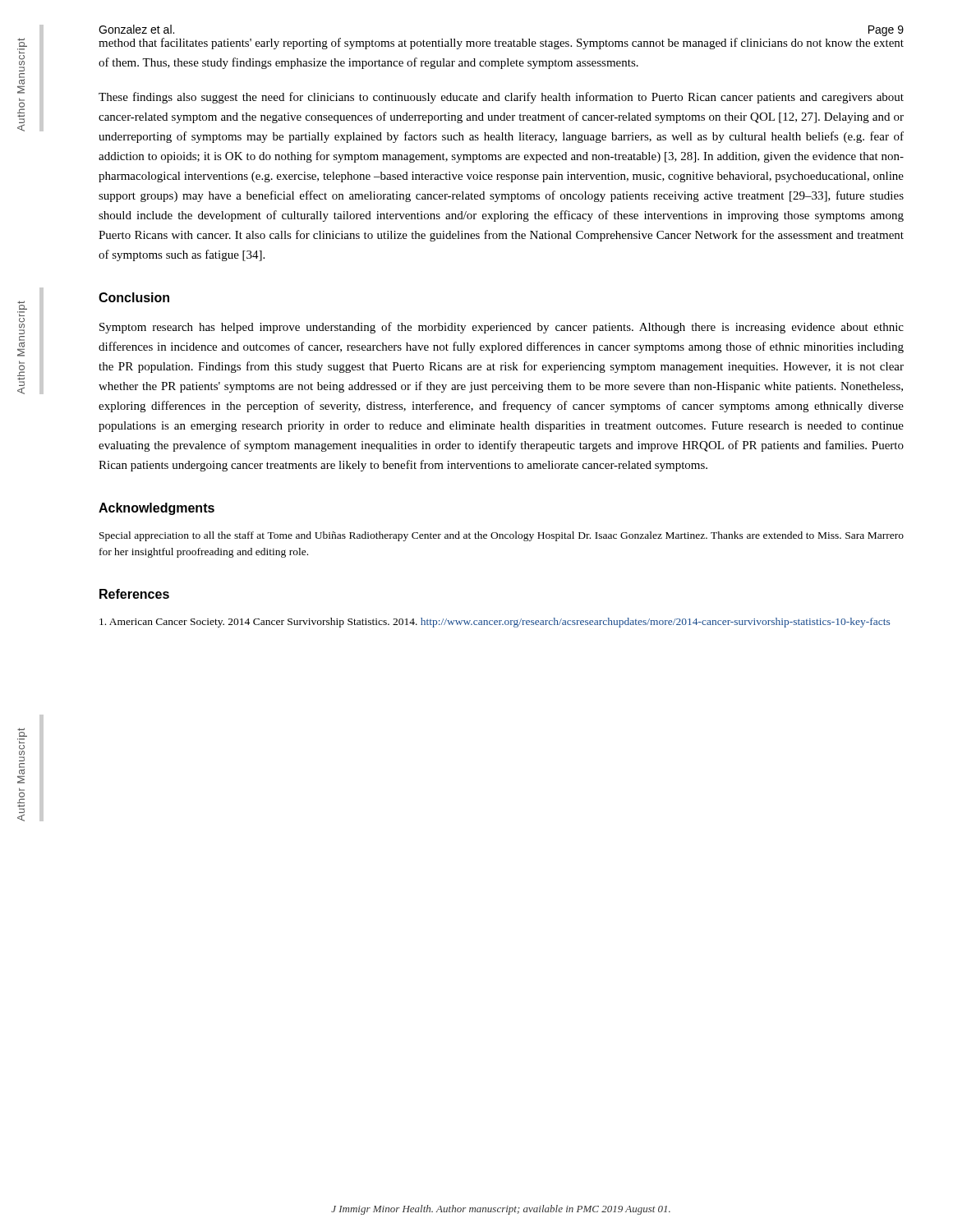Point to the passage starting "method that facilitates"
Viewport: 953px width, 1232px height.
501,53
